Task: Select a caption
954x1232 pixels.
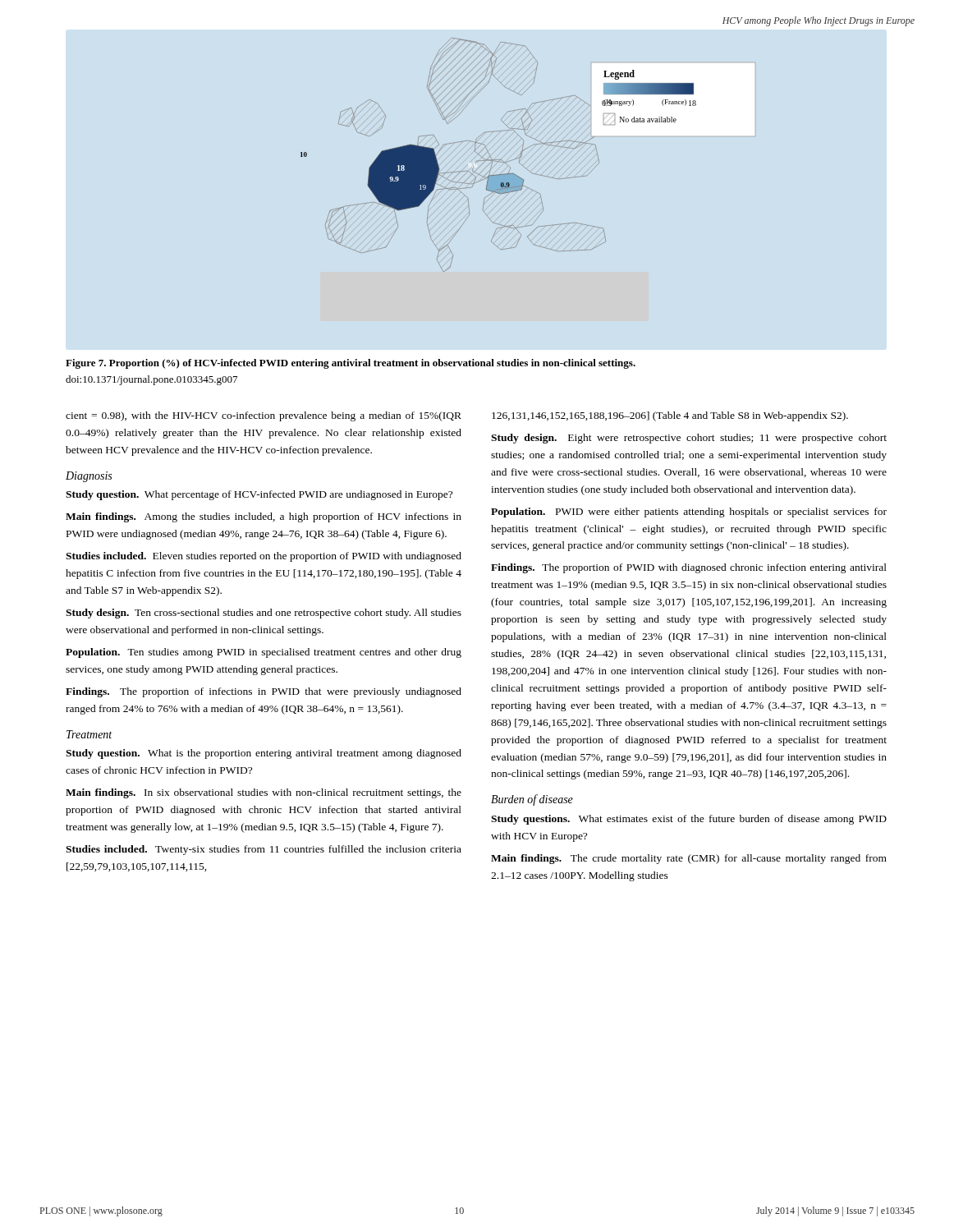Action: [x=351, y=371]
